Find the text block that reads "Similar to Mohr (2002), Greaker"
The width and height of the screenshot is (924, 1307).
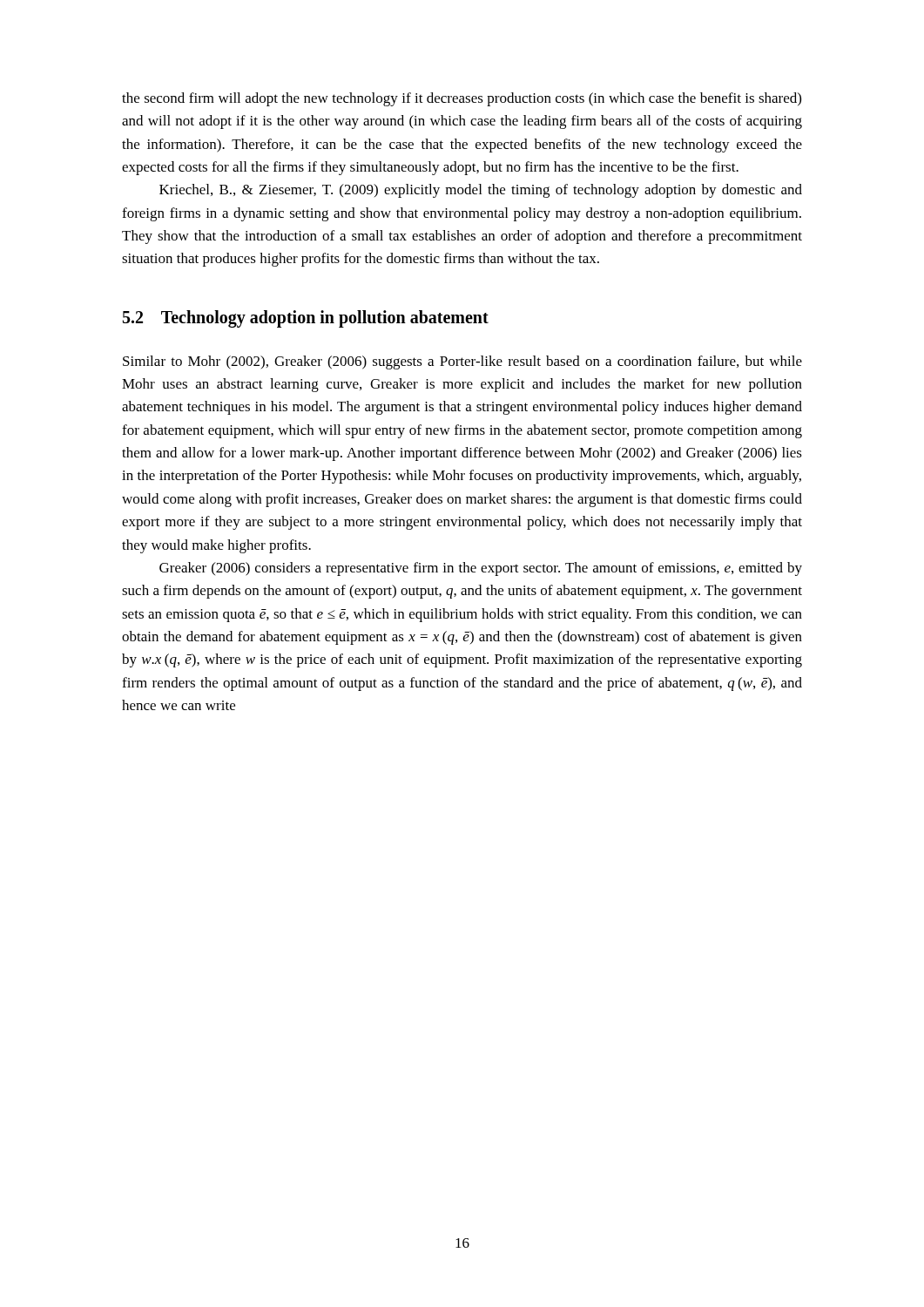click(x=462, y=534)
